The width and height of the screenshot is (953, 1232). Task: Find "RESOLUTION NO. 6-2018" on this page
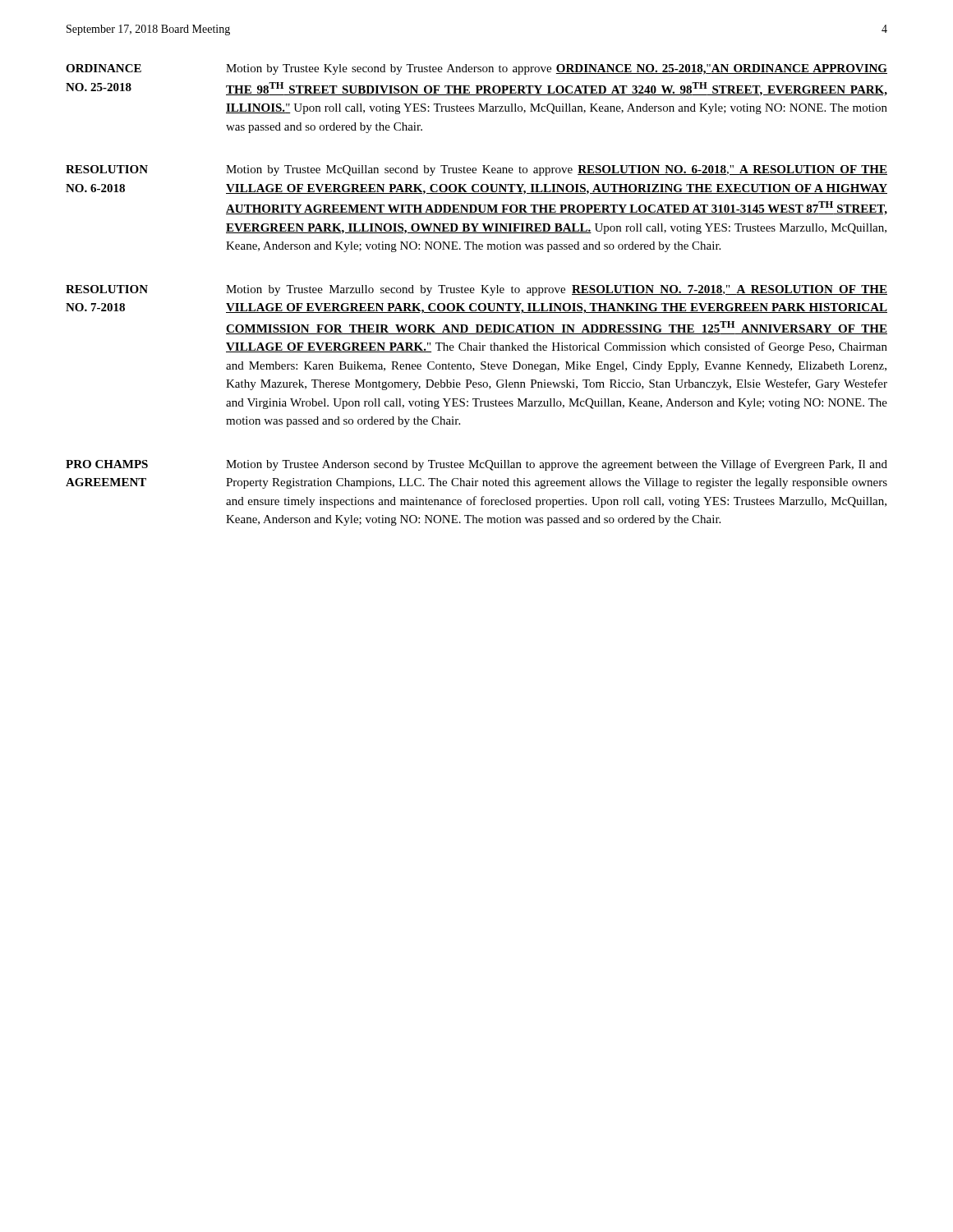[107, 178]
